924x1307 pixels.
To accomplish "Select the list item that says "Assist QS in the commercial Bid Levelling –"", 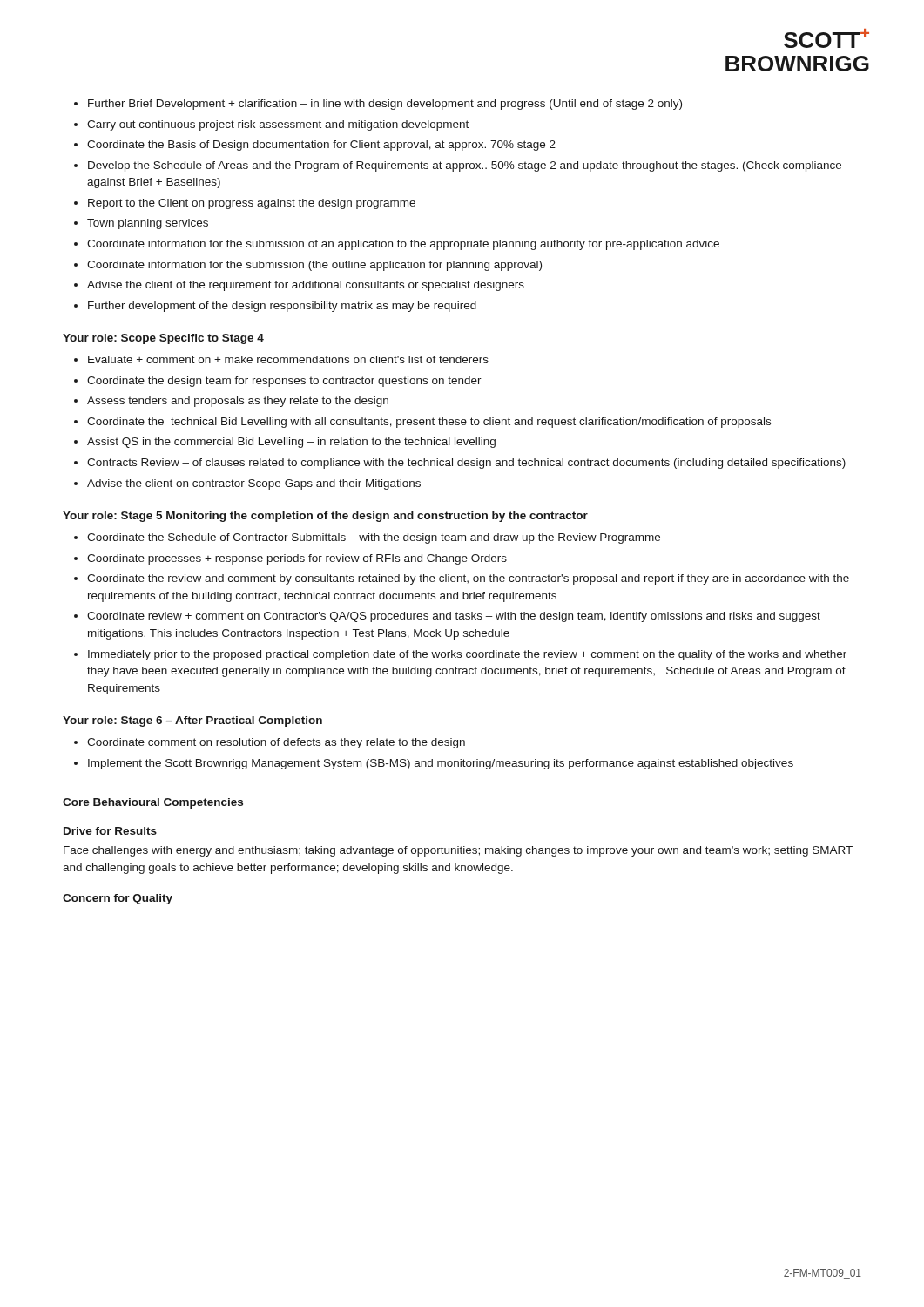I will [x=292, y=442].
